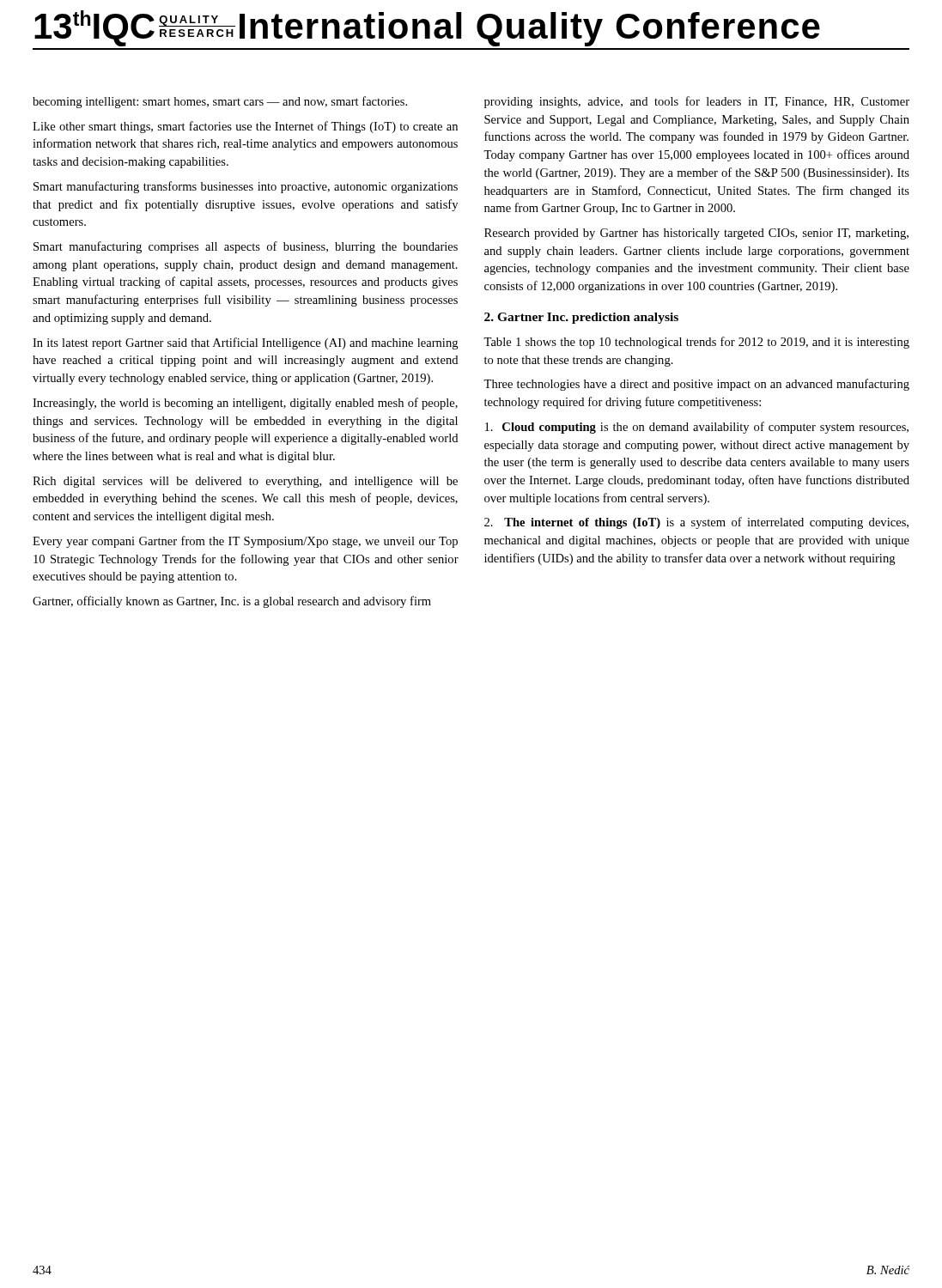The width and height of the screenshot is (942, 1288).
Task: Navigate to the text block starting "becoming intelligent: smart homes, smart cars —"
Action: click(245, 351)
